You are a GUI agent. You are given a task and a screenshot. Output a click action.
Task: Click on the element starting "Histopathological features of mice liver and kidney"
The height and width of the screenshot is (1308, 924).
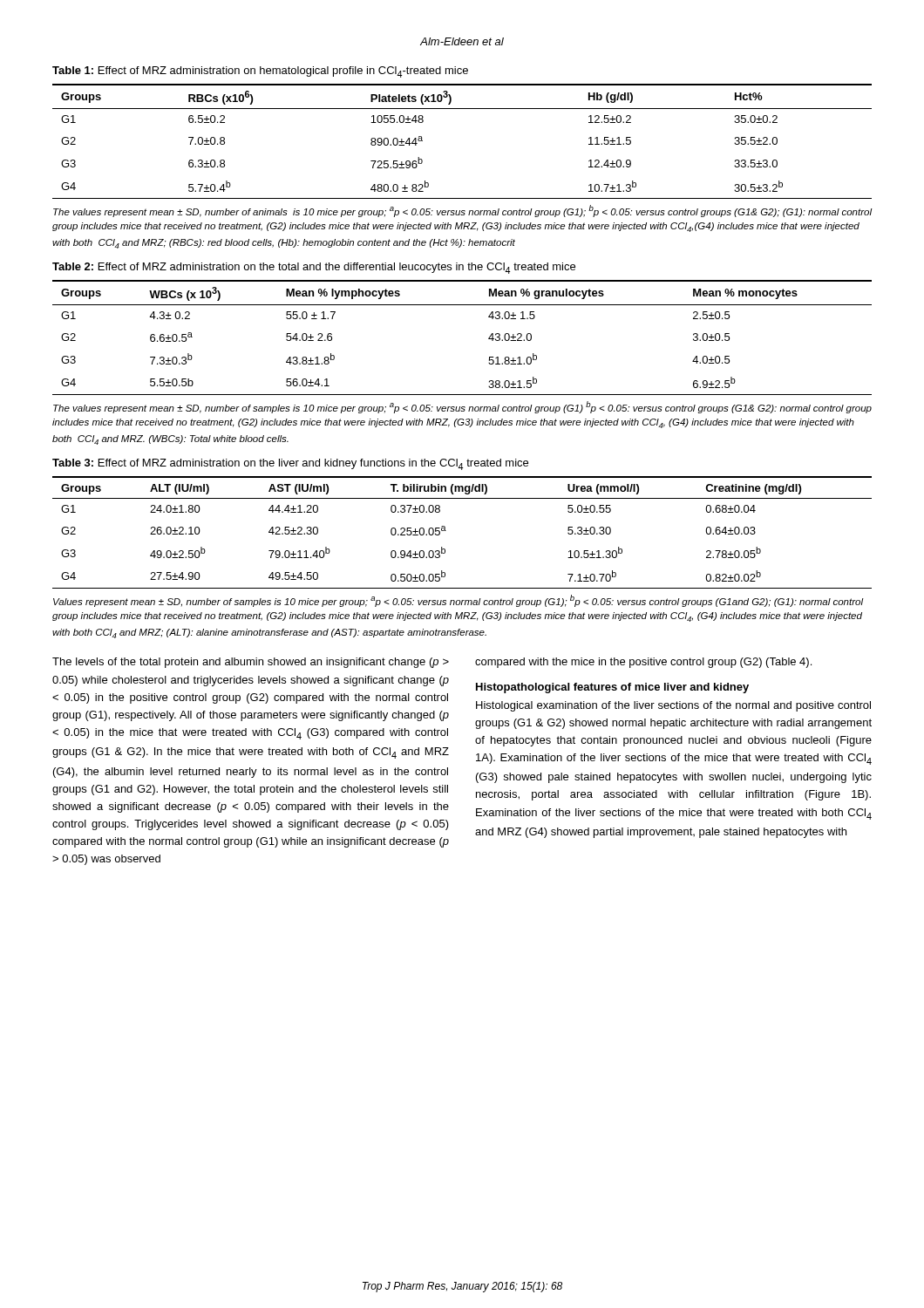612,686
